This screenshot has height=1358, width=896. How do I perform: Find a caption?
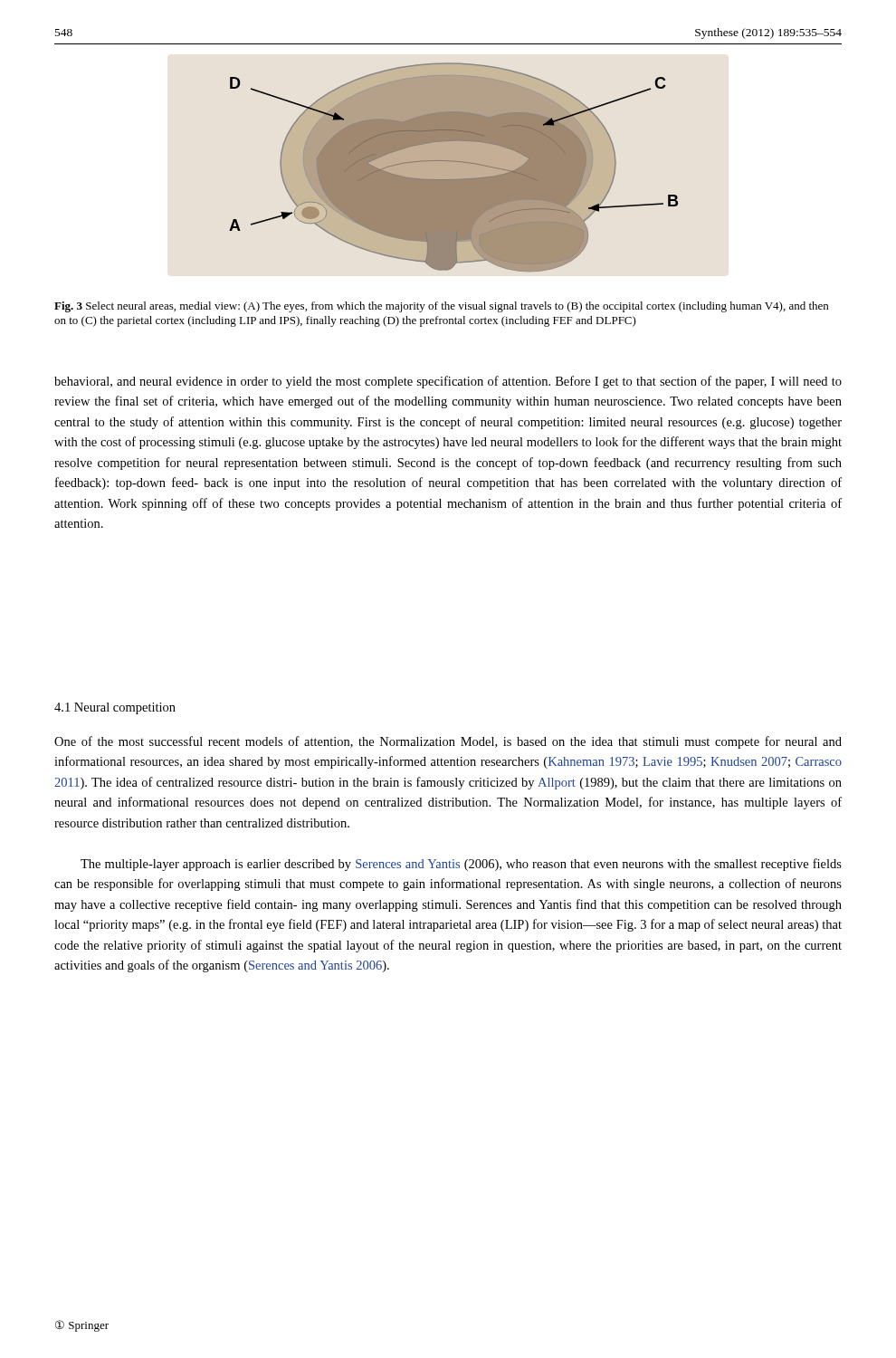click(442, 313)
